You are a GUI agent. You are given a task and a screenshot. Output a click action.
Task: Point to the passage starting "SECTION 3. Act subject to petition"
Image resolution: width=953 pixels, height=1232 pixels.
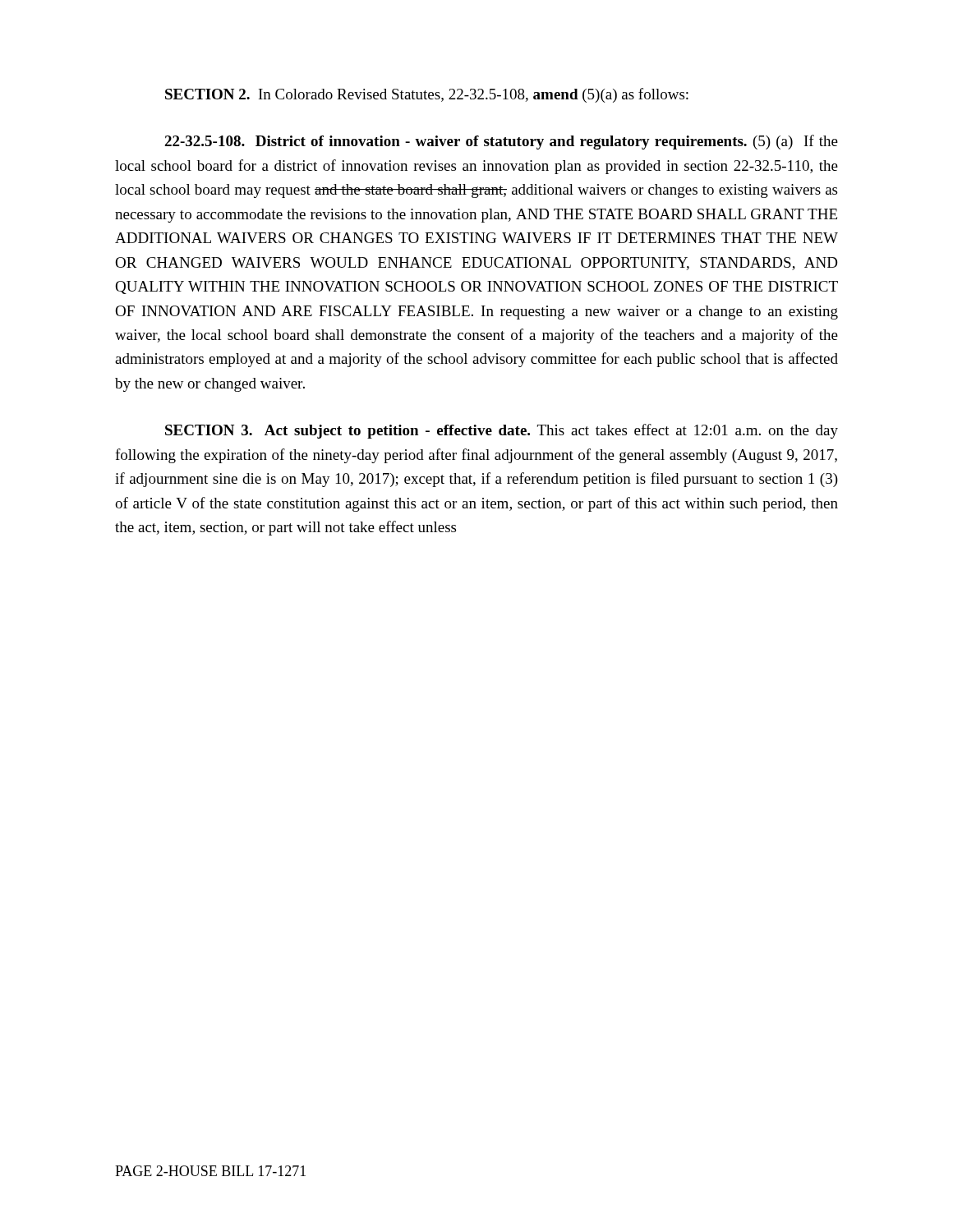click(476, 479)
